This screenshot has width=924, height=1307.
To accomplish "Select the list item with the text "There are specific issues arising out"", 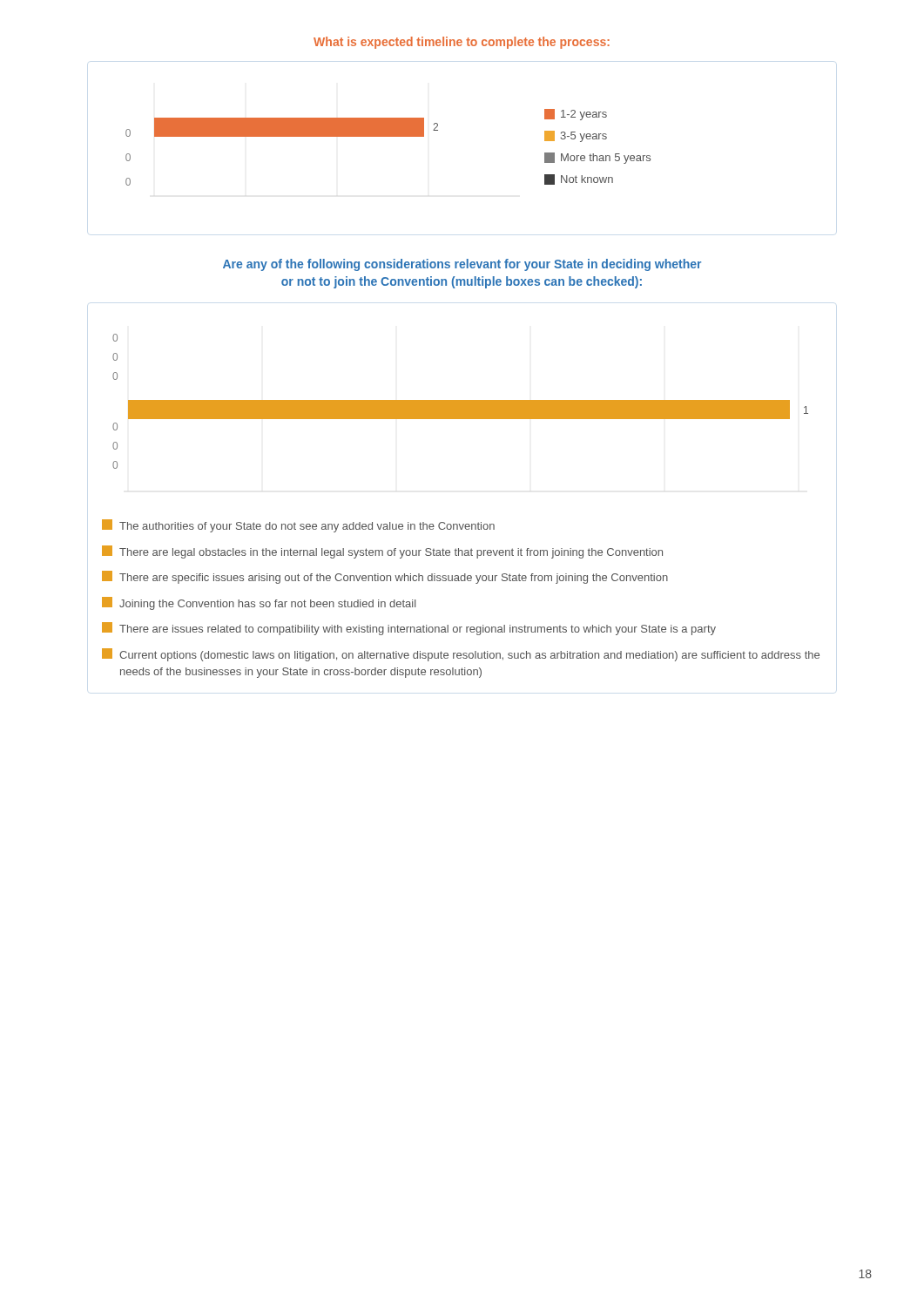I will [385, 578].
